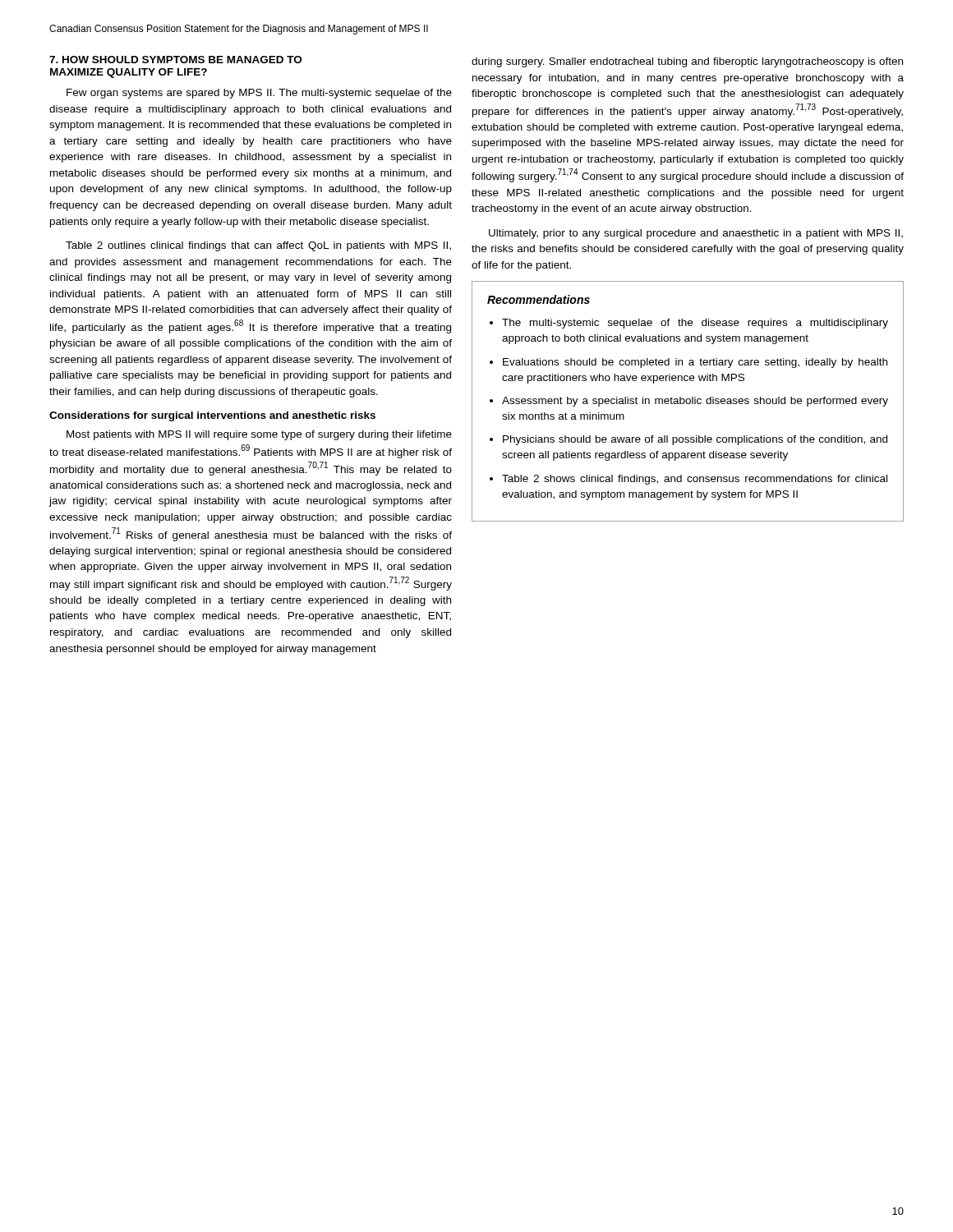Select the text starting "Assessment by a specialist in"
The width and height of the screenshot is (953, 1232).
point(695,408)
